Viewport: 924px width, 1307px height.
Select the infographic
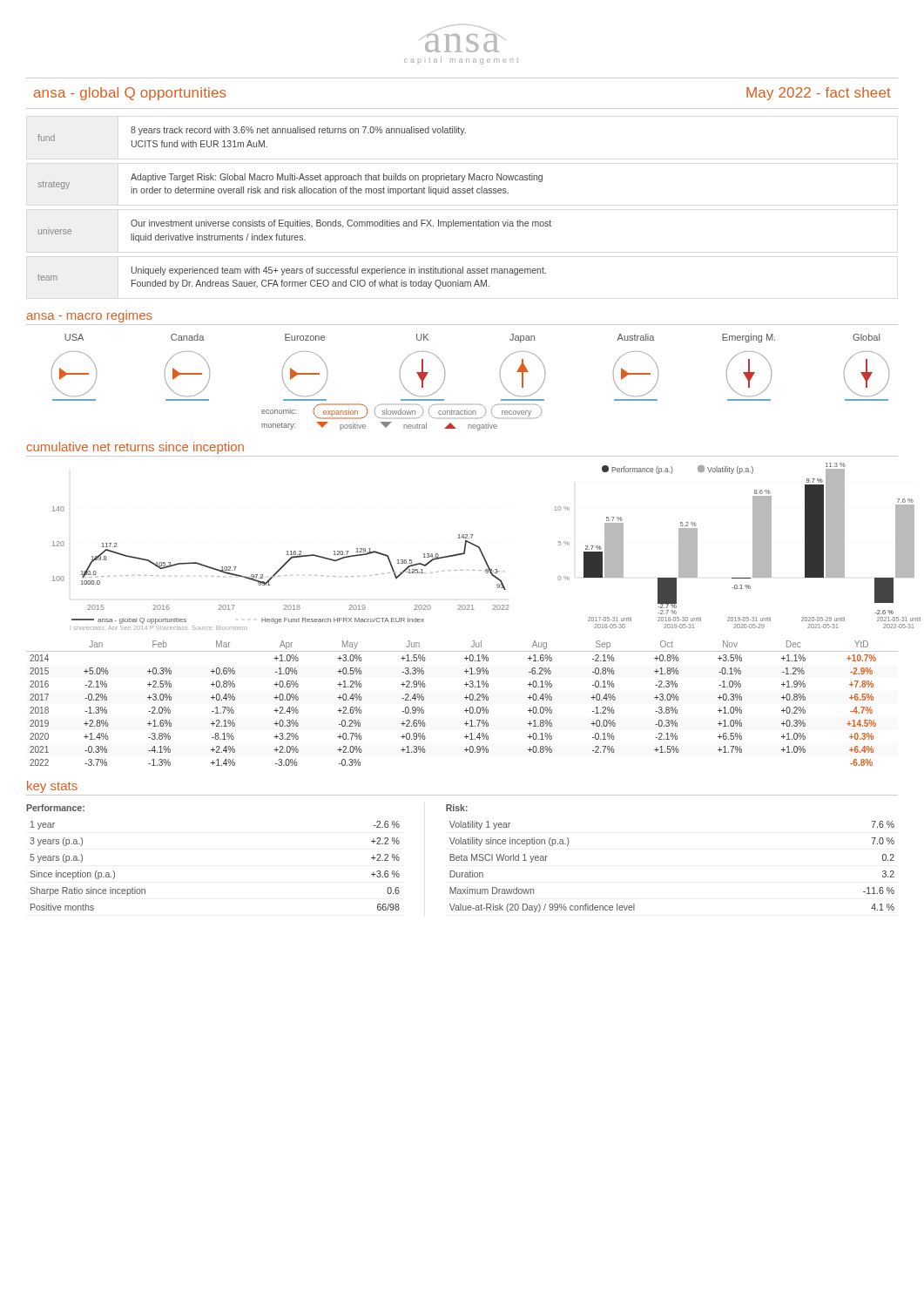[x=462, y=382]
